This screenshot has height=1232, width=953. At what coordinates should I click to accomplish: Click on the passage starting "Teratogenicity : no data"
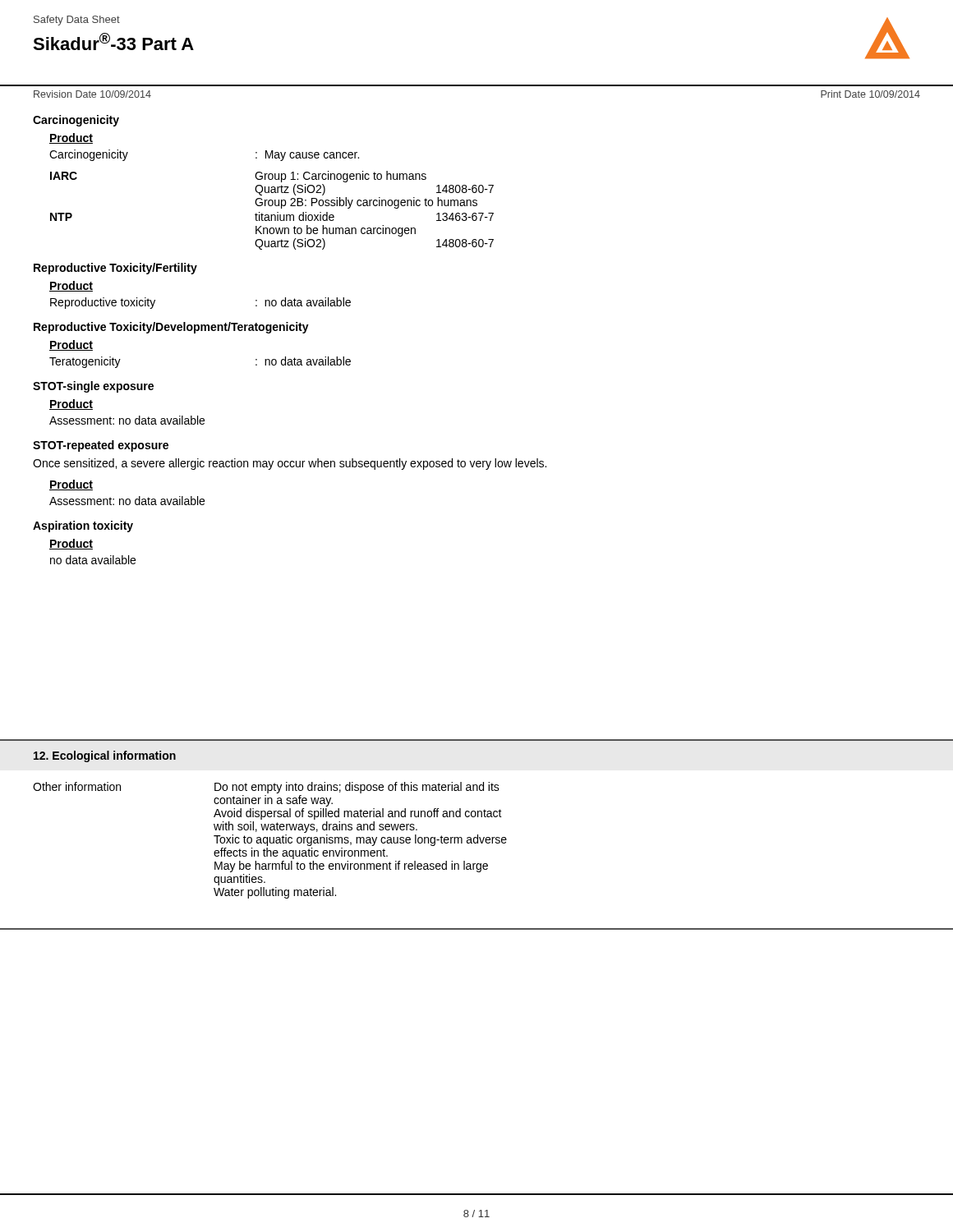[83, 362]
